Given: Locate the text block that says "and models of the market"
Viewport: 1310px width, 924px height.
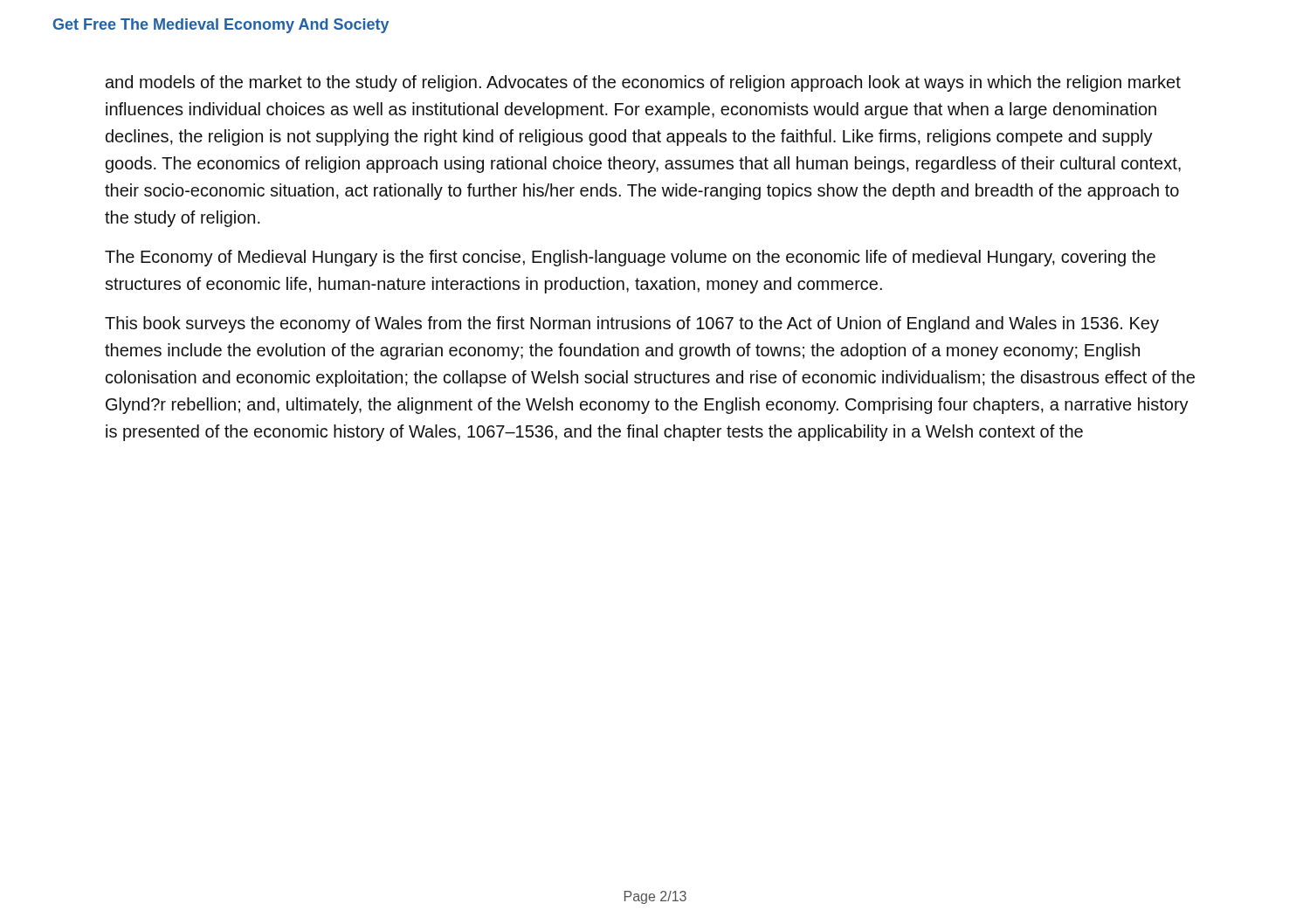Looking at the screenshot, I should click(x=643, y=150).
